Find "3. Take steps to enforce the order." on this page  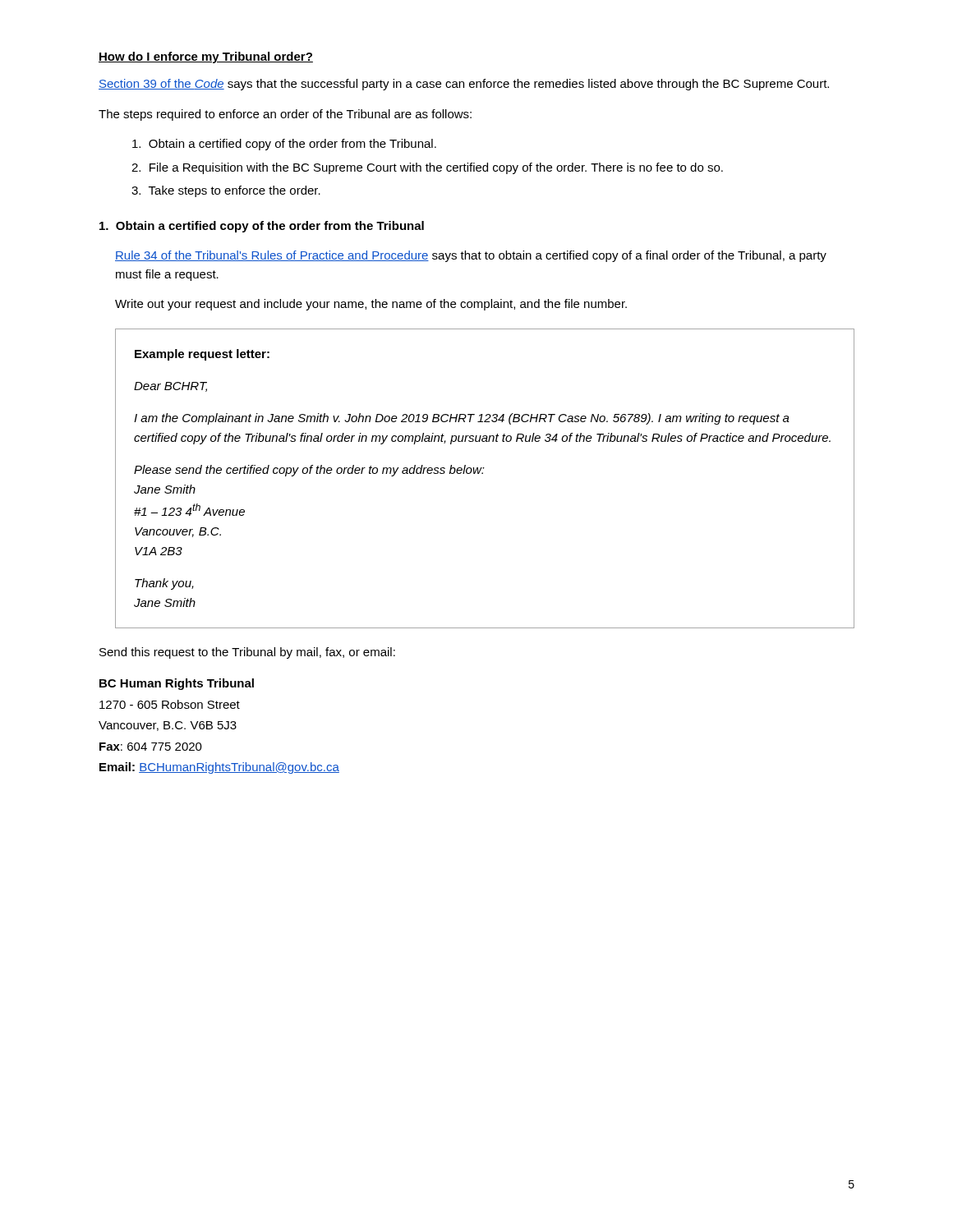click(226, 190)
